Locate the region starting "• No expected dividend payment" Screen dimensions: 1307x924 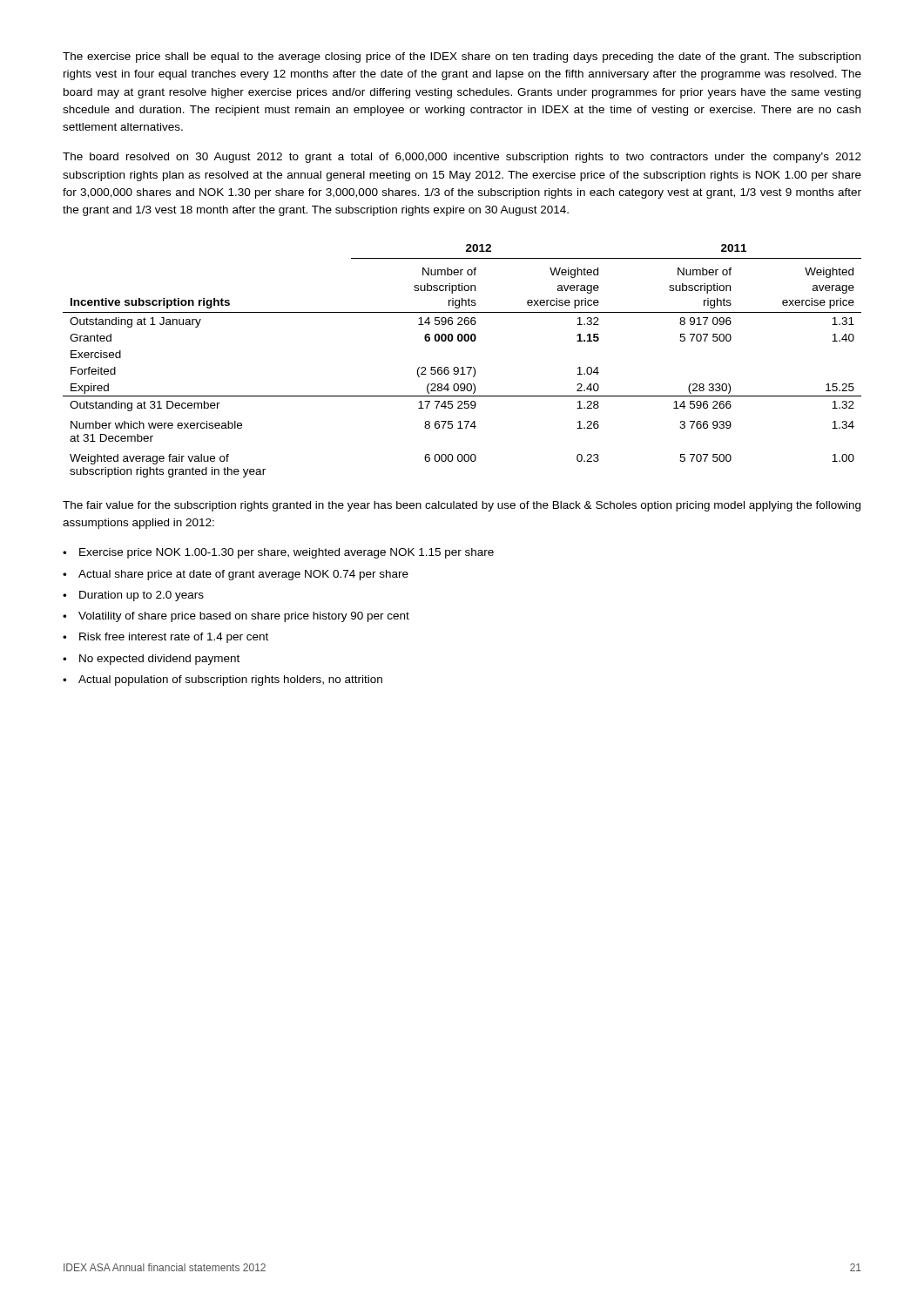coord(151,659)
